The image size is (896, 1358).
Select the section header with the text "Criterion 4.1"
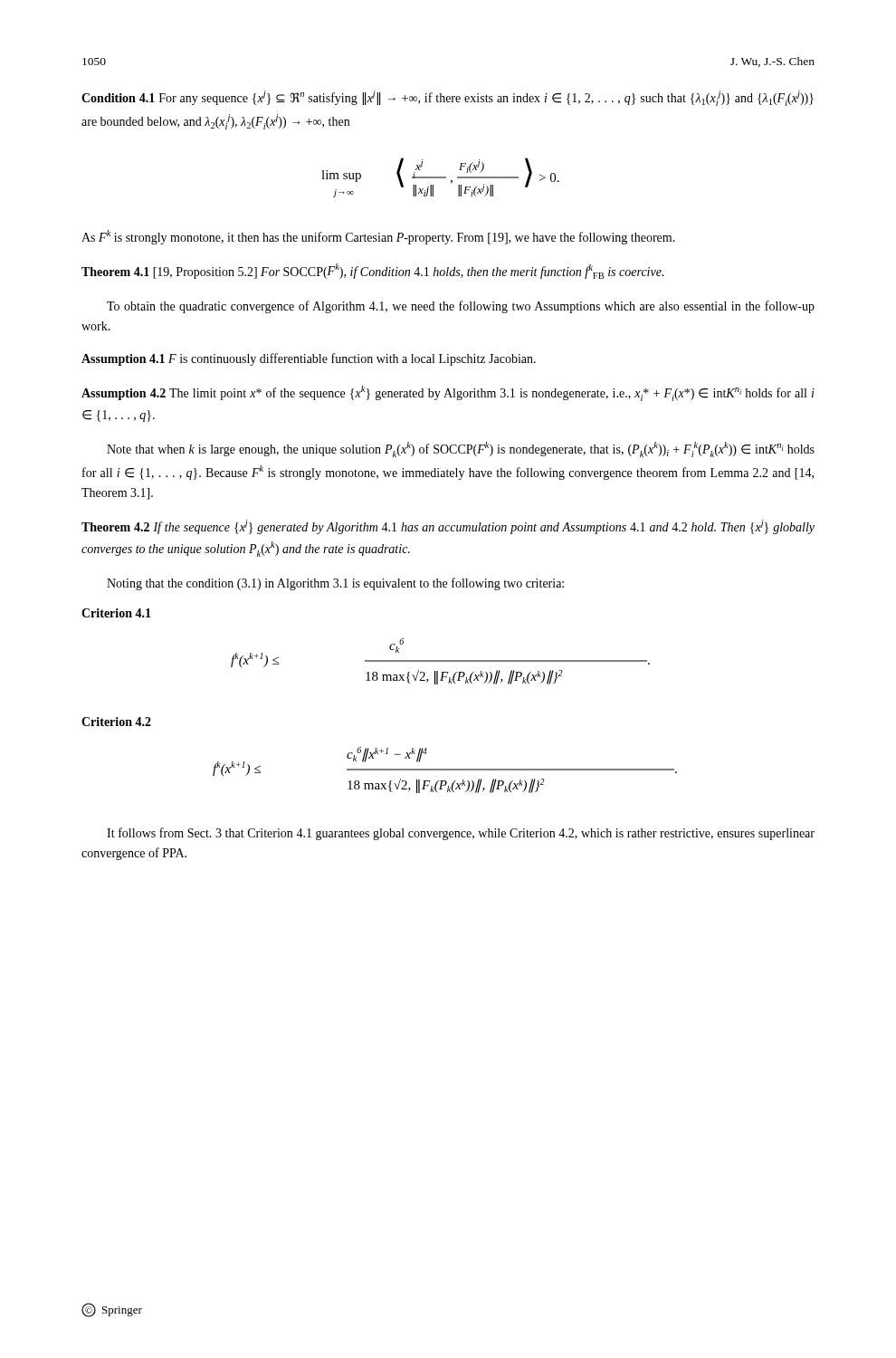116,614
